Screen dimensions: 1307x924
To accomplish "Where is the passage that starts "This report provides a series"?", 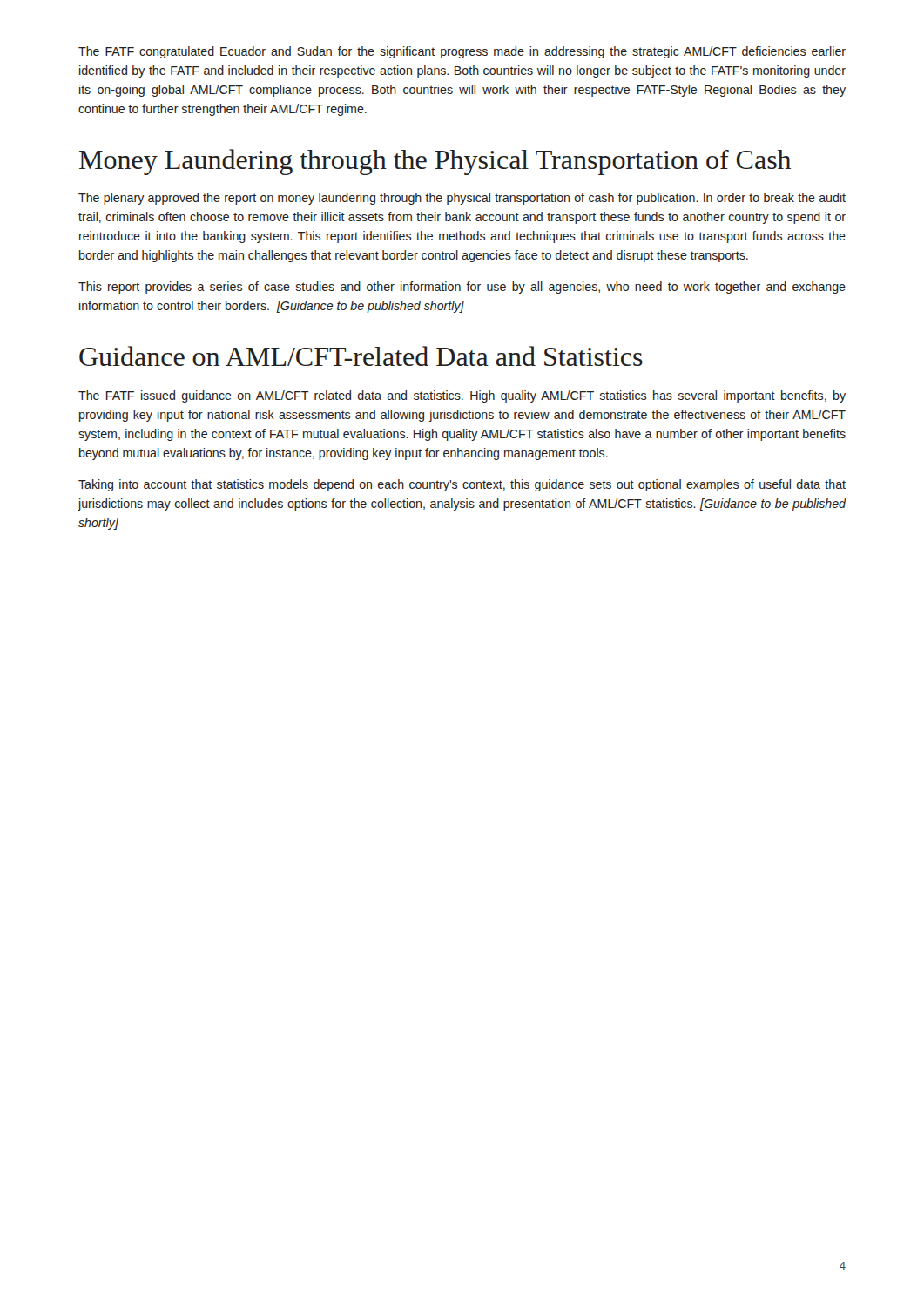I will point(462,297).
